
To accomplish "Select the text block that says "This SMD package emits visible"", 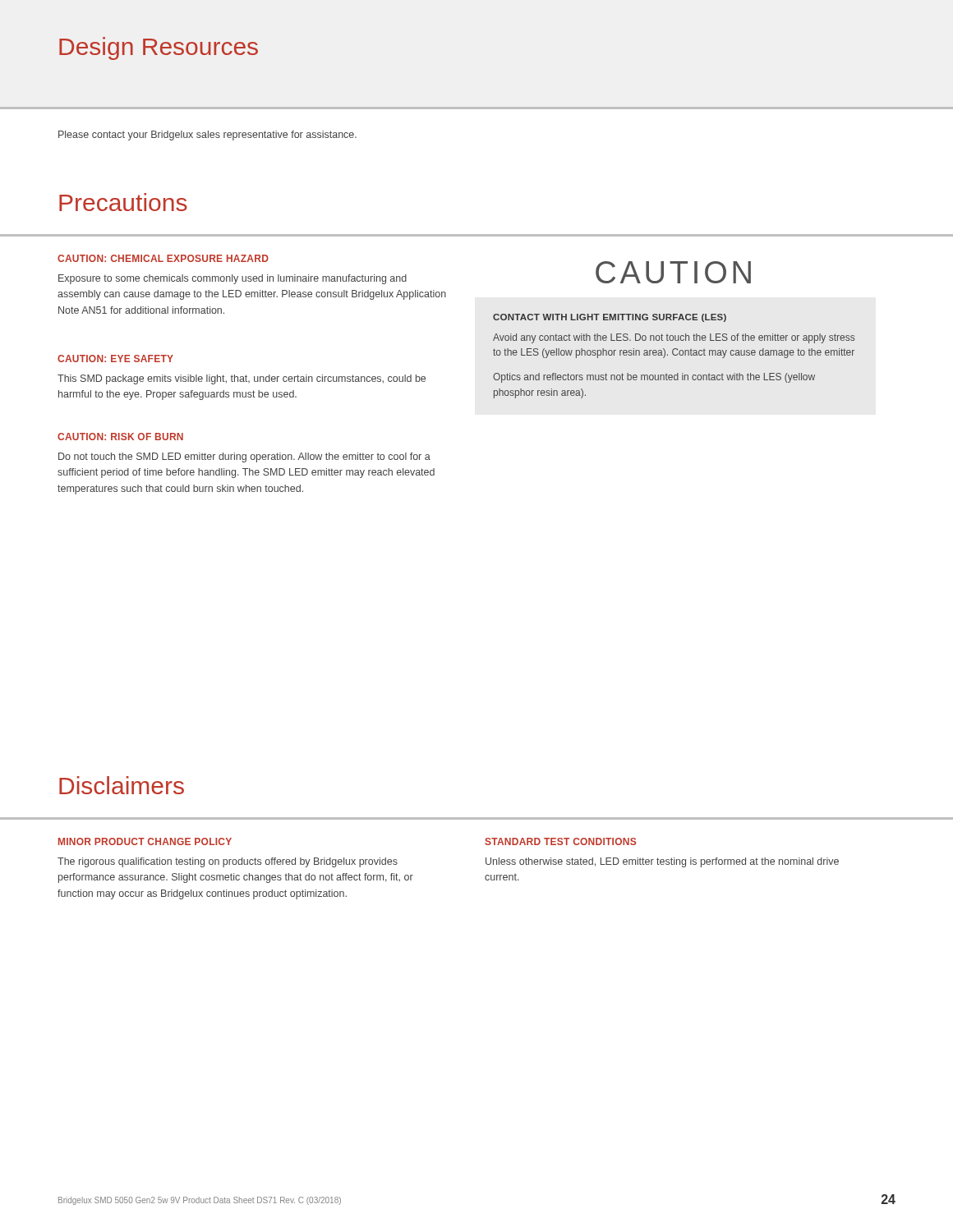I will pyautogui.click(x=255, y=387).
